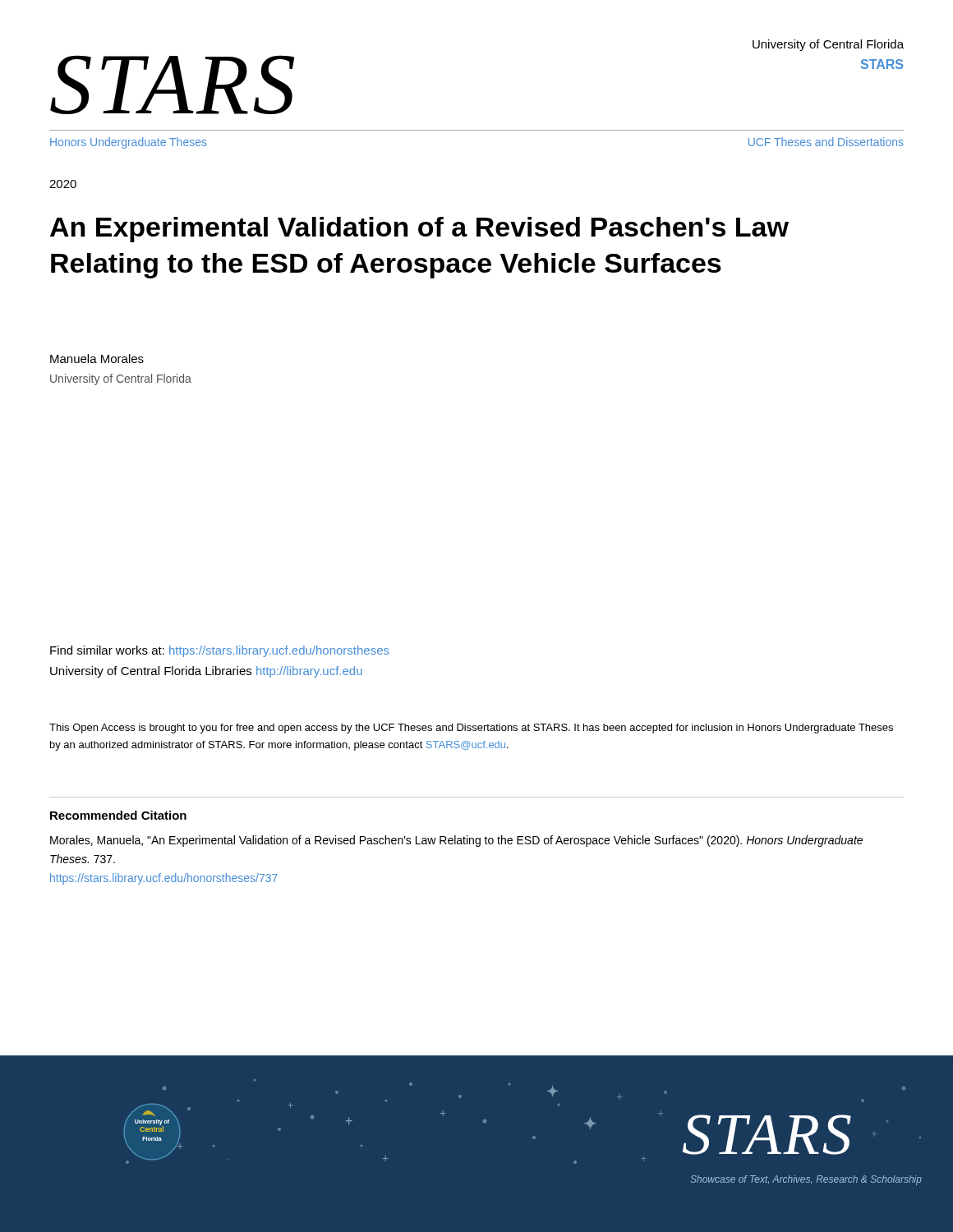Navigate to the block starting "This Open Access is brought to you for"
The image size is (953, 1232).
[471, 736]
